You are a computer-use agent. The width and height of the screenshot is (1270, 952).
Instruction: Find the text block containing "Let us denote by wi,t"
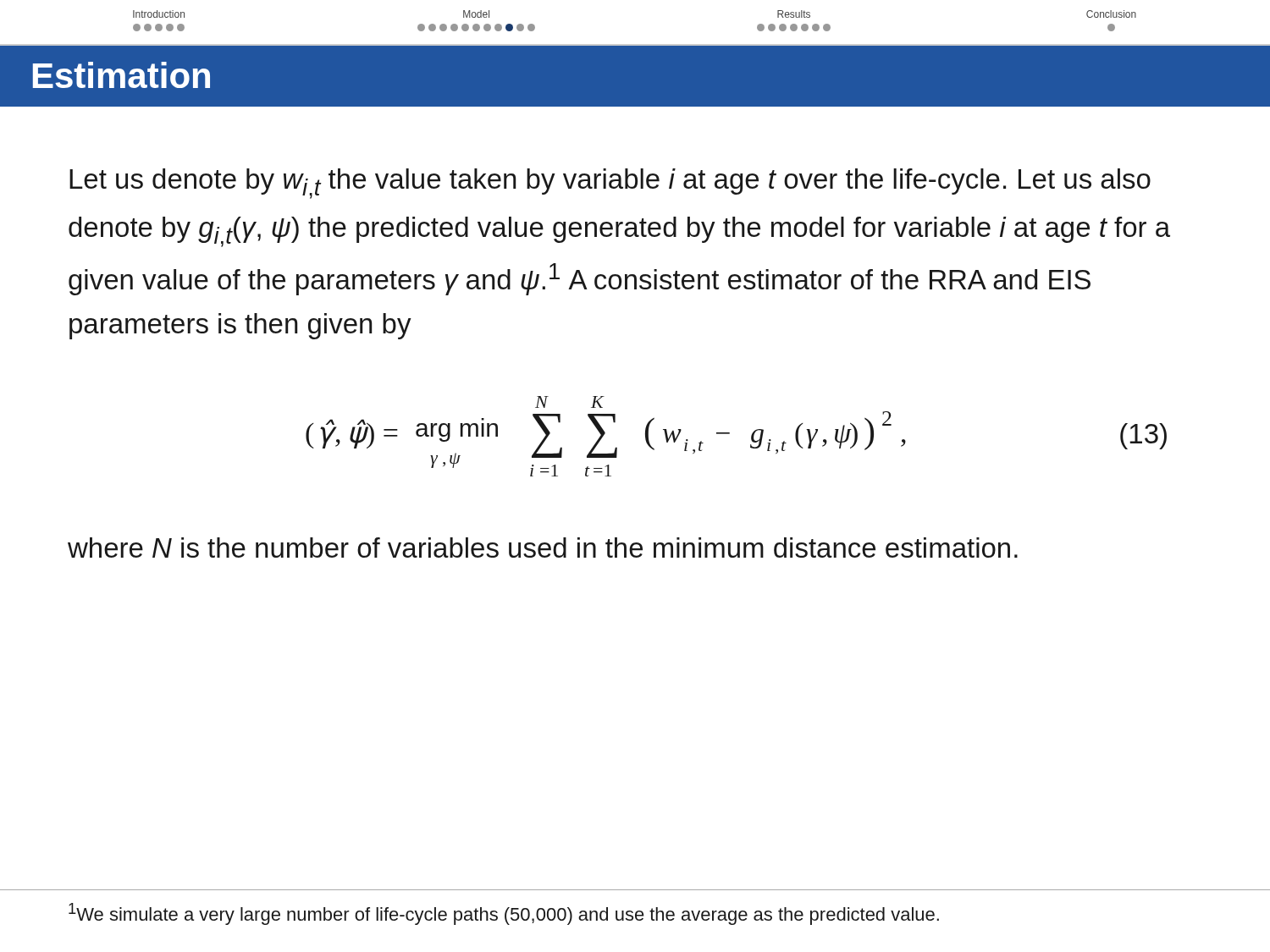pyautogui.click(x=619, y=251)
